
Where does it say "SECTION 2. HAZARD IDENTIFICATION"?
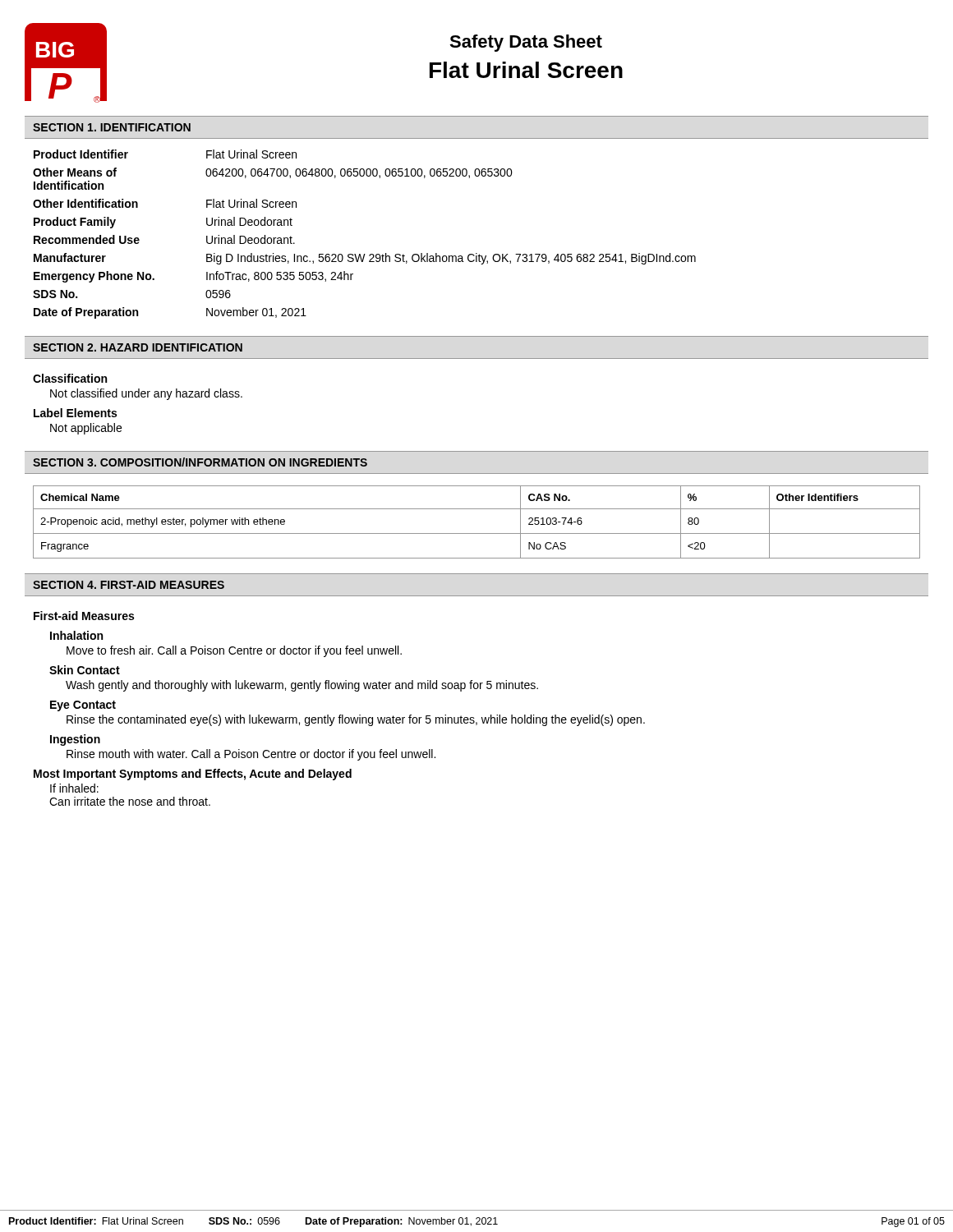click(x=138, y=347)
